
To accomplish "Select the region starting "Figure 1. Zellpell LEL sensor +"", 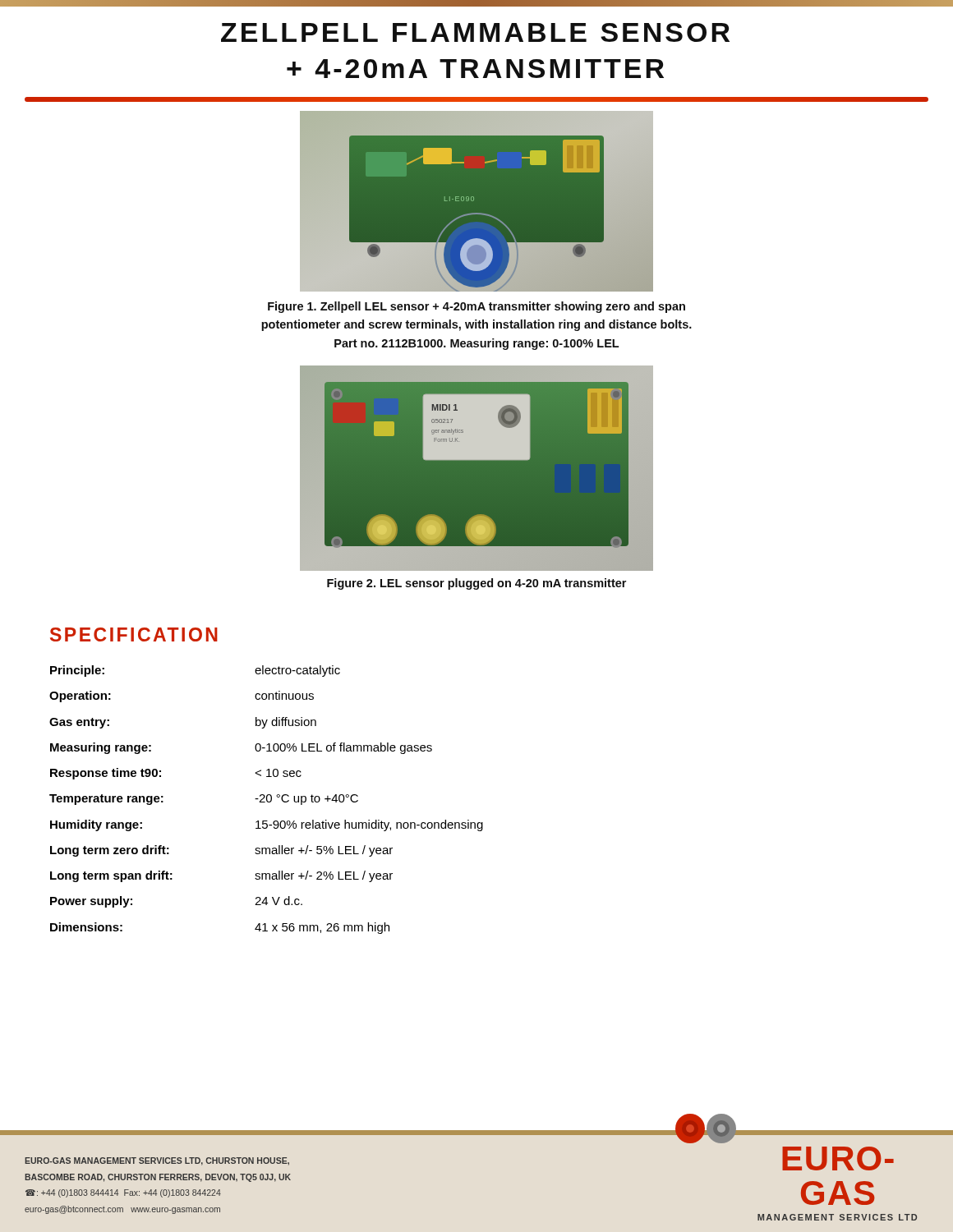I will 476,325.
